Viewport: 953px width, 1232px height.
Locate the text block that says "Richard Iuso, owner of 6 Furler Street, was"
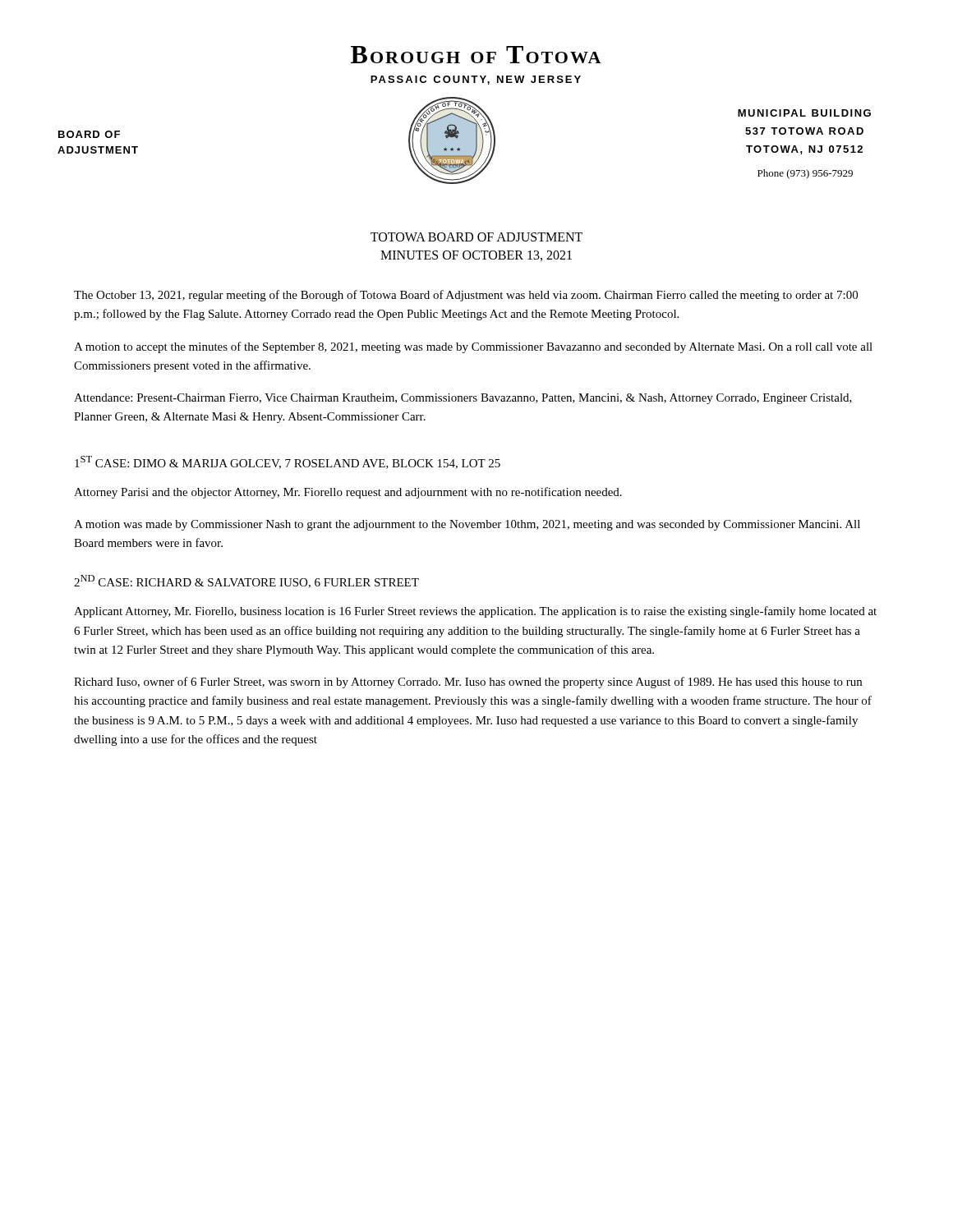click(x=476, y=711)
